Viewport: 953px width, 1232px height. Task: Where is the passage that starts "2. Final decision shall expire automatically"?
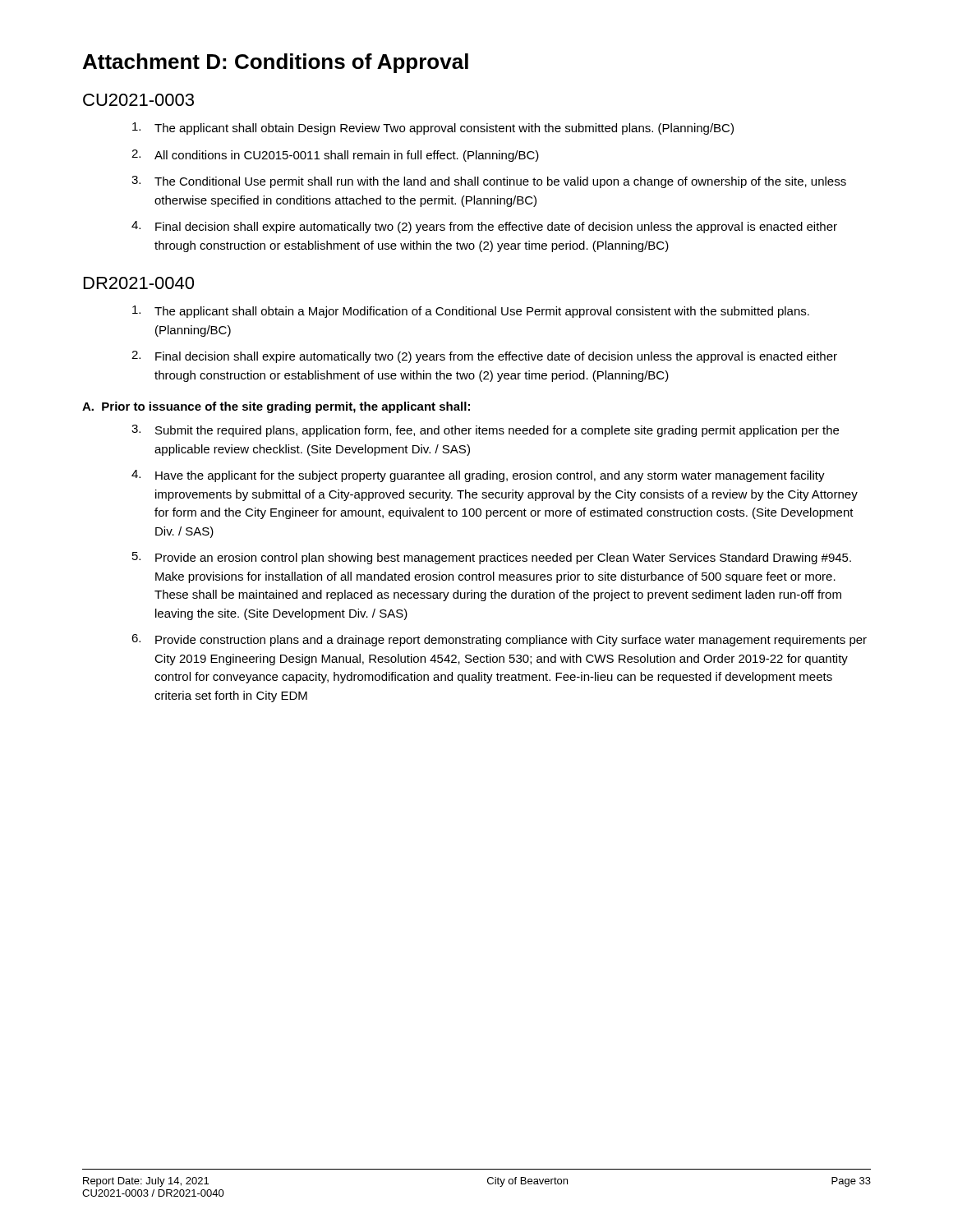click(501, 366)
